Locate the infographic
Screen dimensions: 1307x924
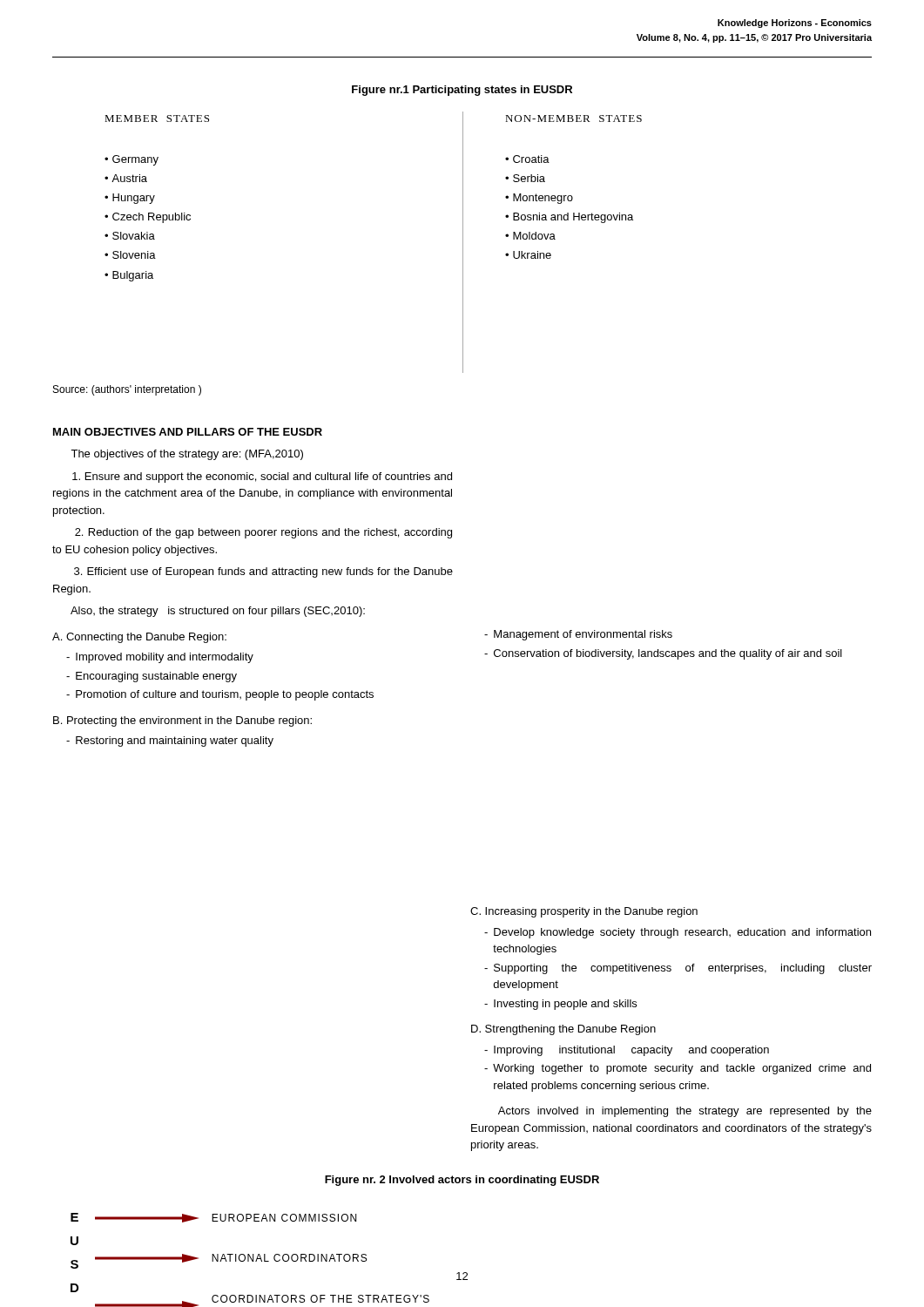click(462, 242)
